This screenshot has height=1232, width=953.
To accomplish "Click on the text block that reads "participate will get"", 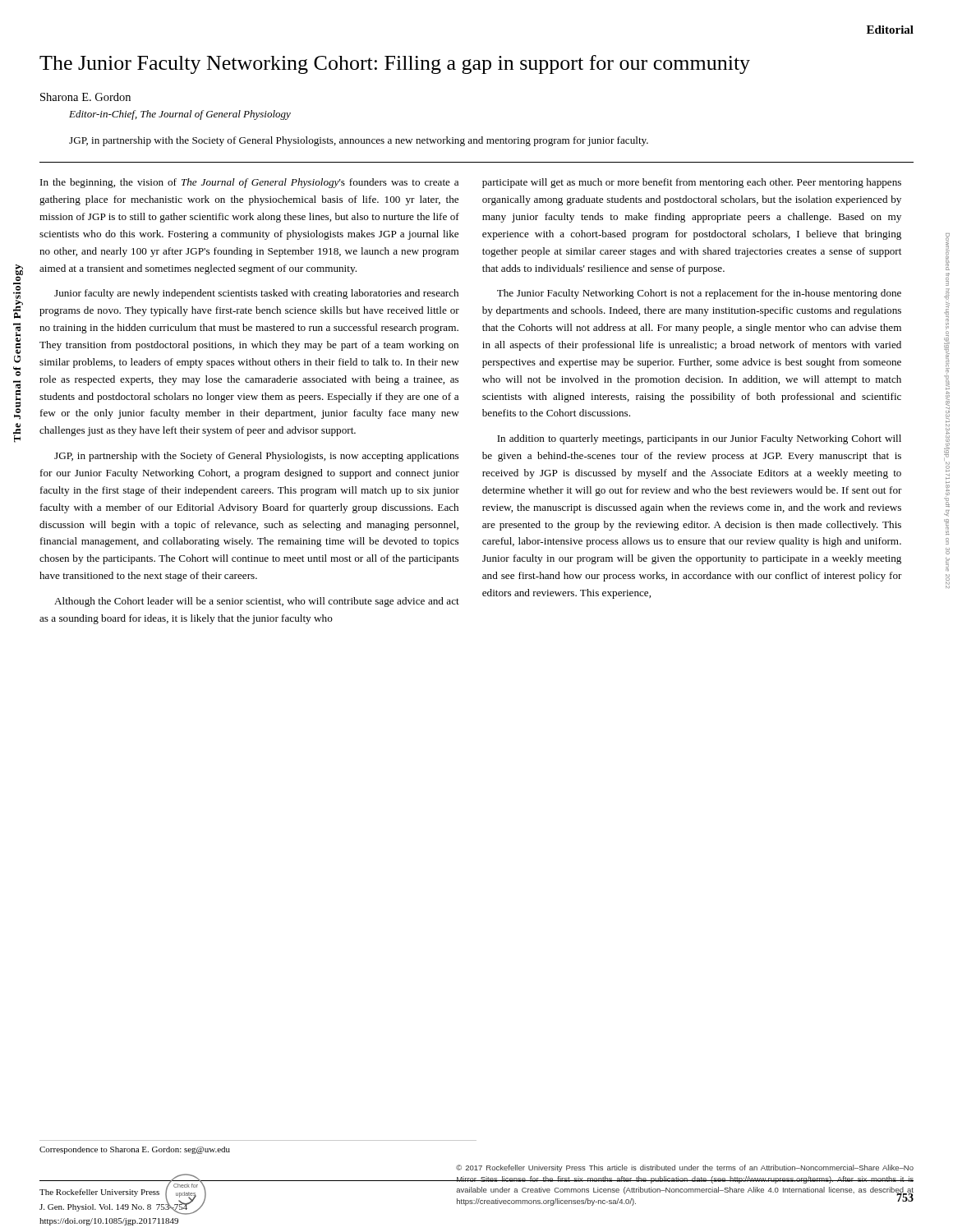I will (692, 388).
